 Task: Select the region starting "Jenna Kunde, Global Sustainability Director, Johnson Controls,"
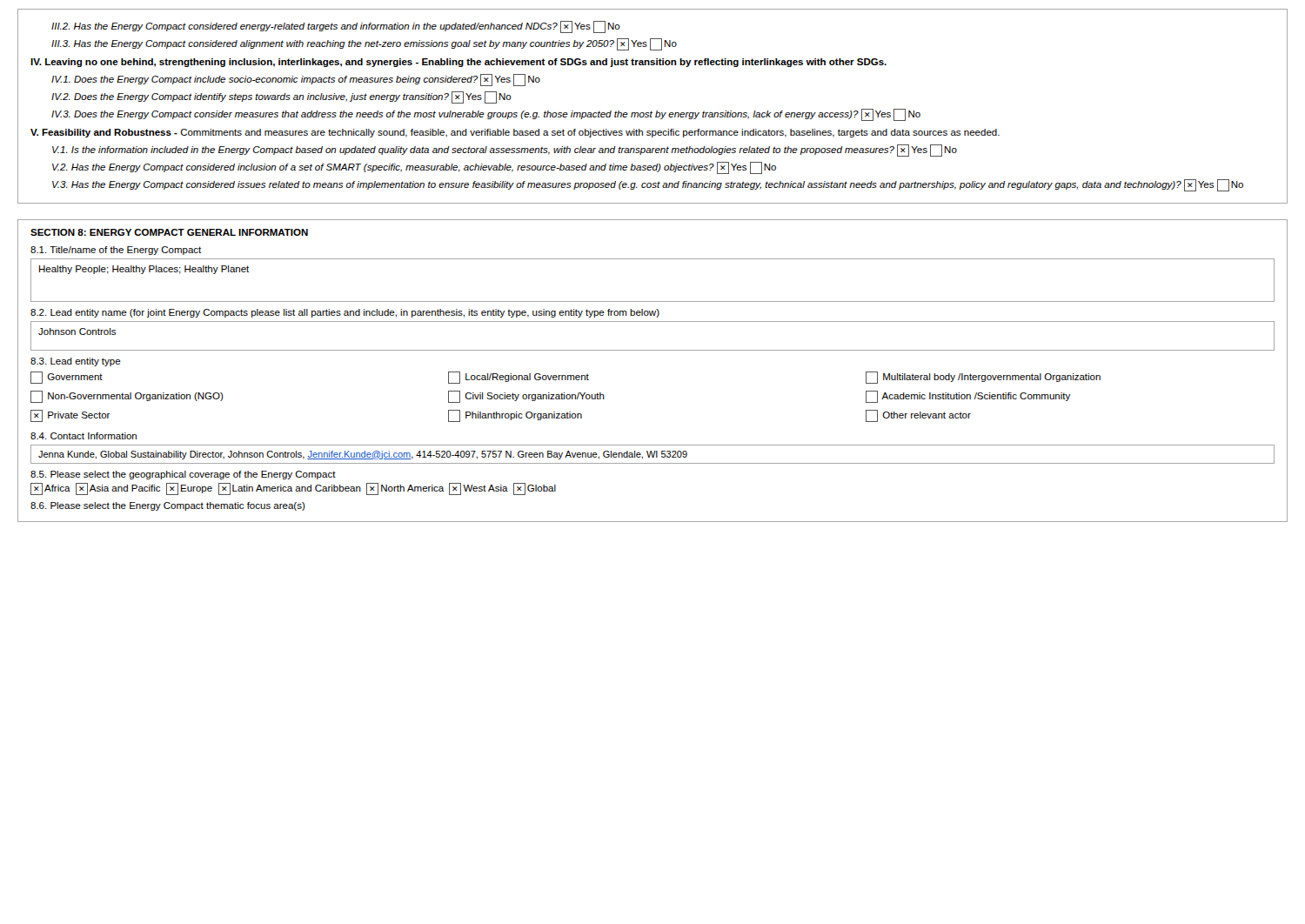[363, 454]
